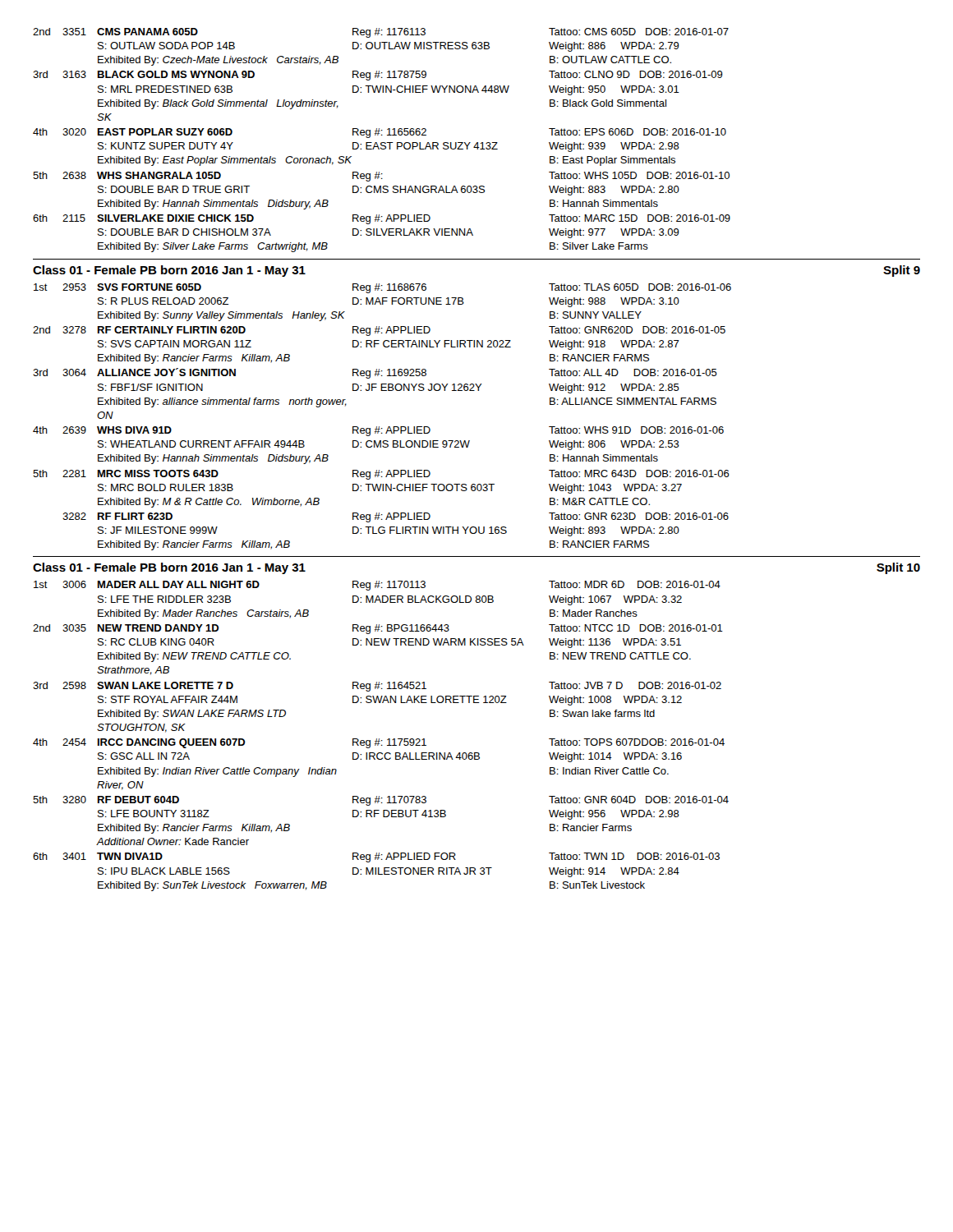Point to the block beginning "5th 2281 MRC MISS TOOTS"
This screenshot has height=1232, width=953.
coord(406,487)
